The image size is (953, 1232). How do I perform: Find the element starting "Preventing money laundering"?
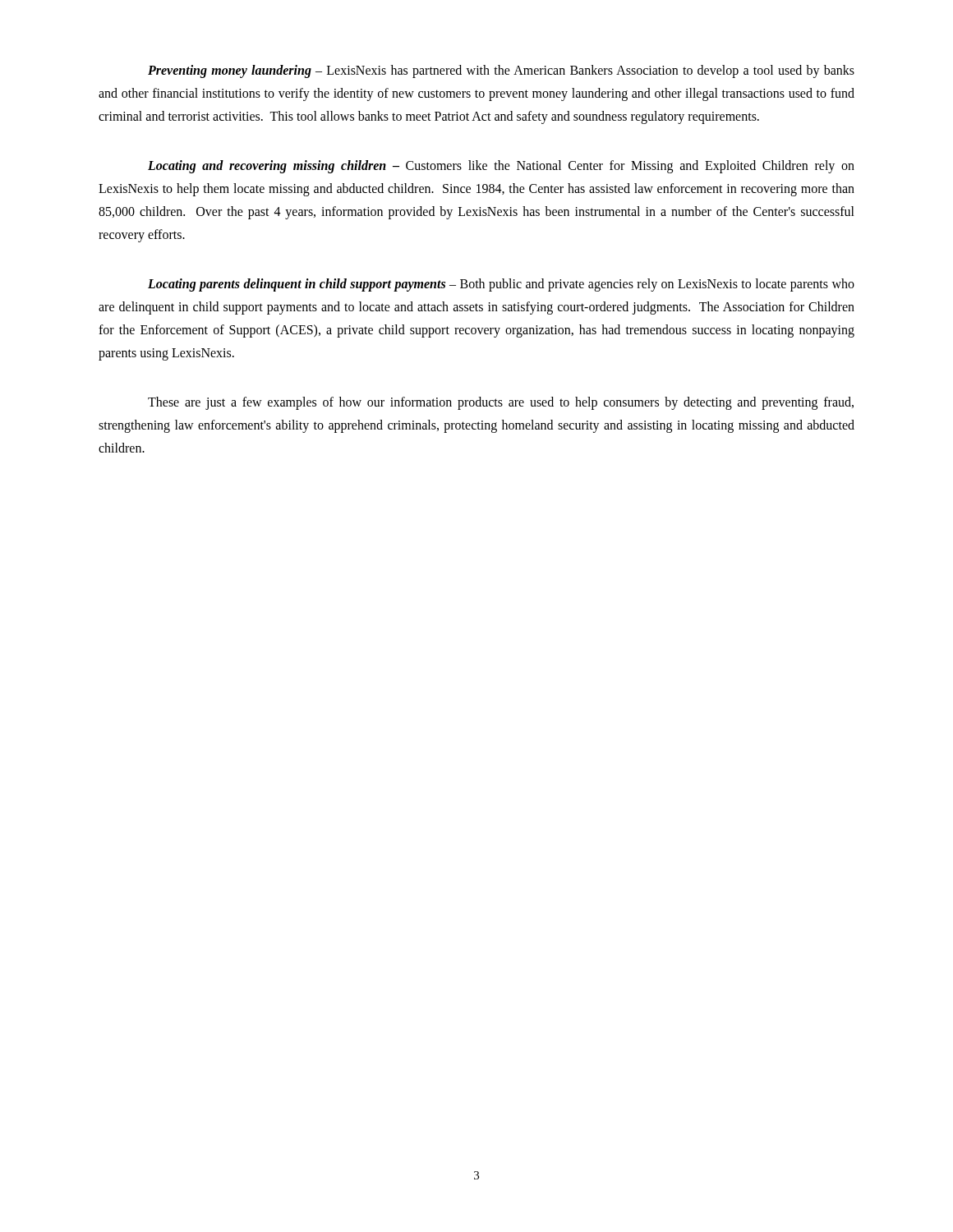pos(476,93)
